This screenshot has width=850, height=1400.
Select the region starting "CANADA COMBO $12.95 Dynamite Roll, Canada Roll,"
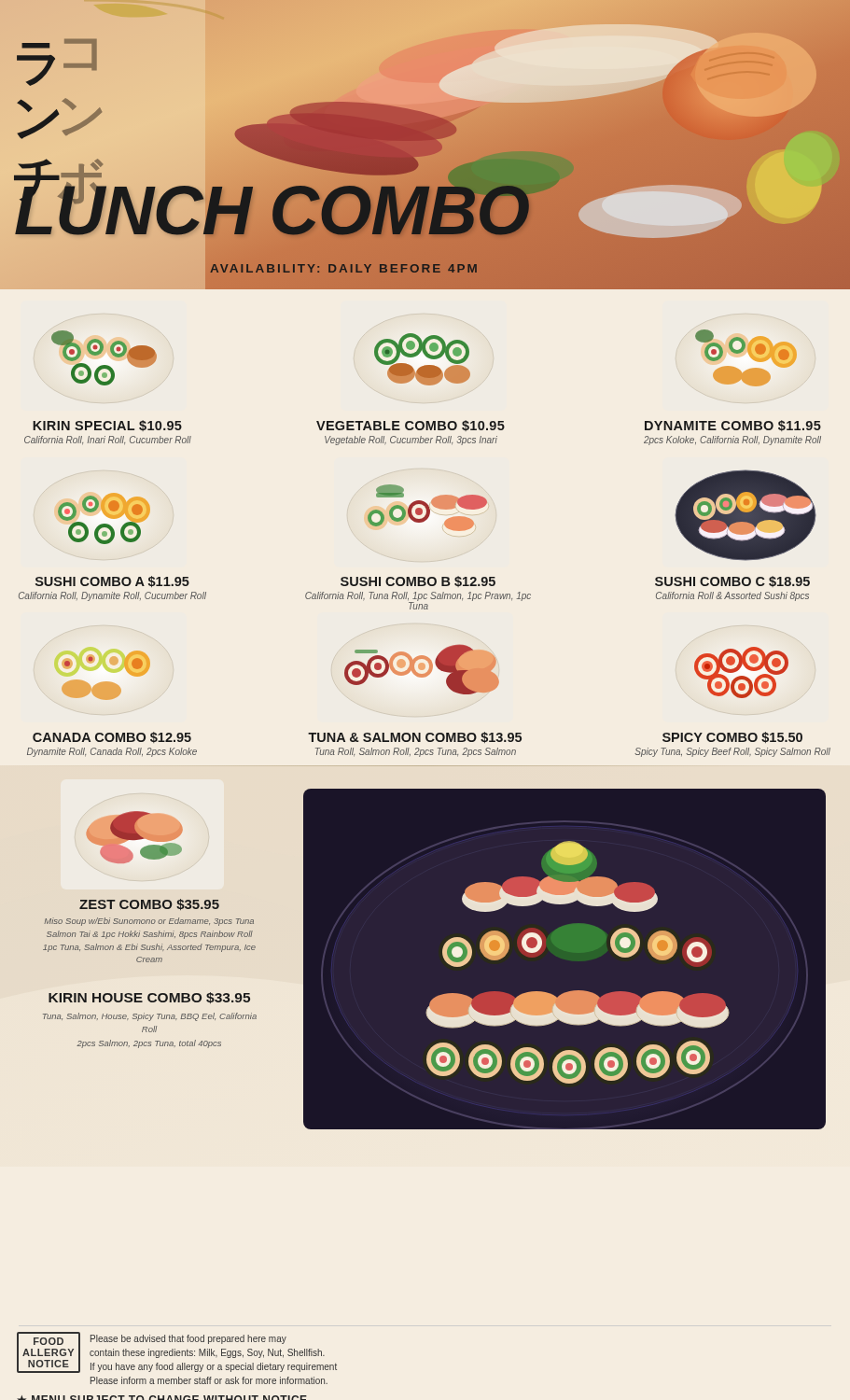point(112,743)
